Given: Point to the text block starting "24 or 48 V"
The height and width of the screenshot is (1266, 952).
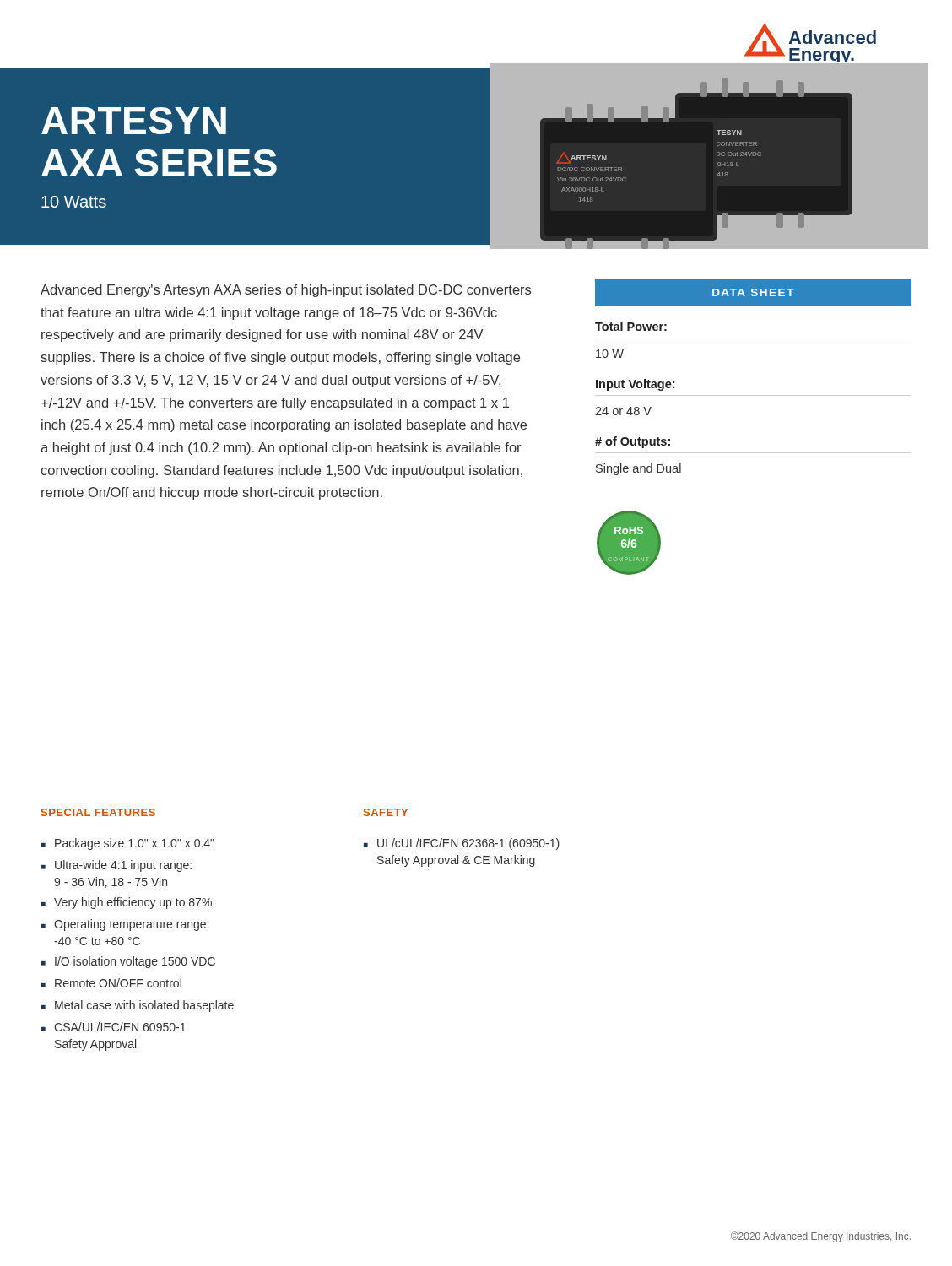Looking at the screenshot, I should (x=623, y=411).
